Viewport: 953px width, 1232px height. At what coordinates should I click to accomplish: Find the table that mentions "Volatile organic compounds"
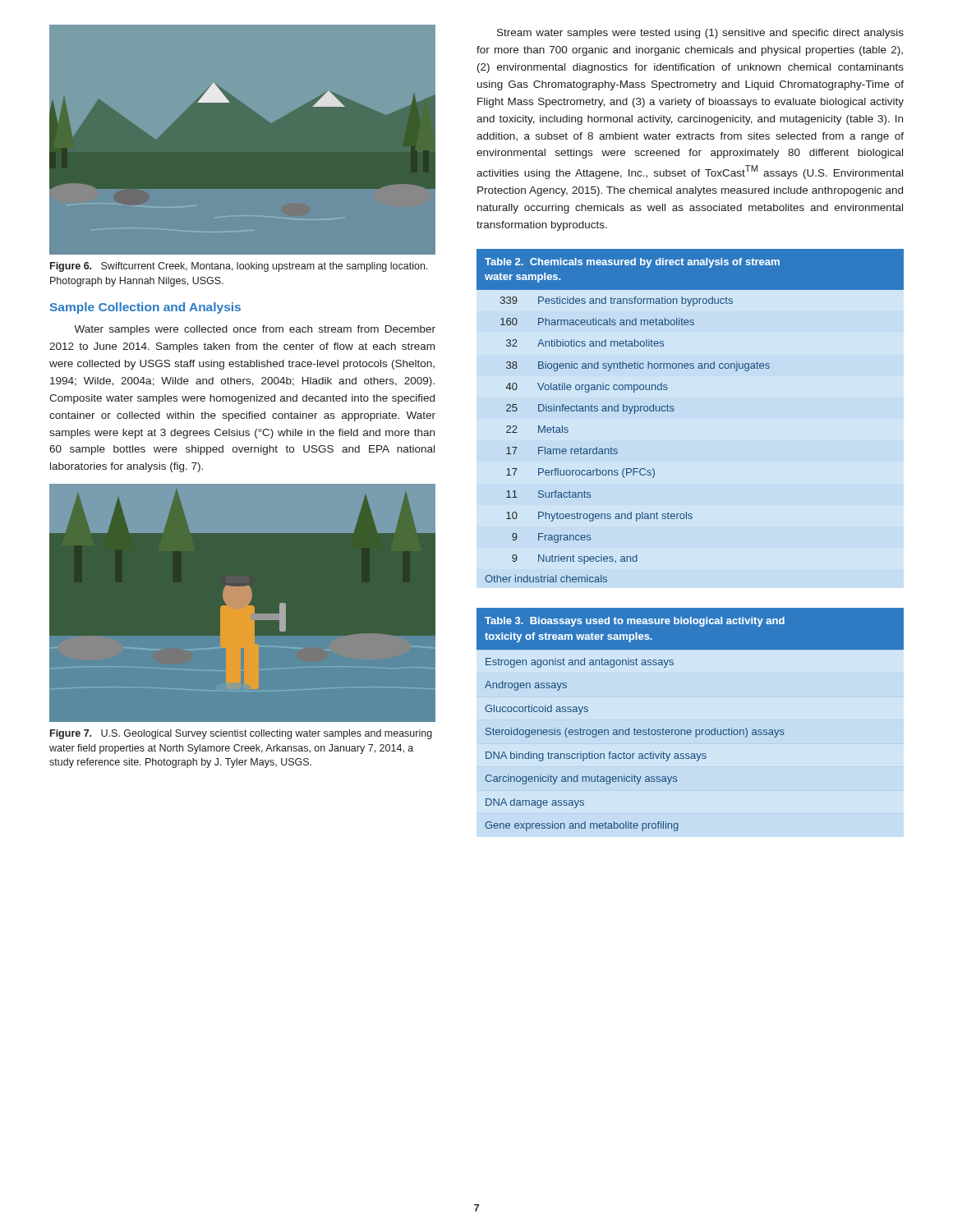(x=690, y=418)
